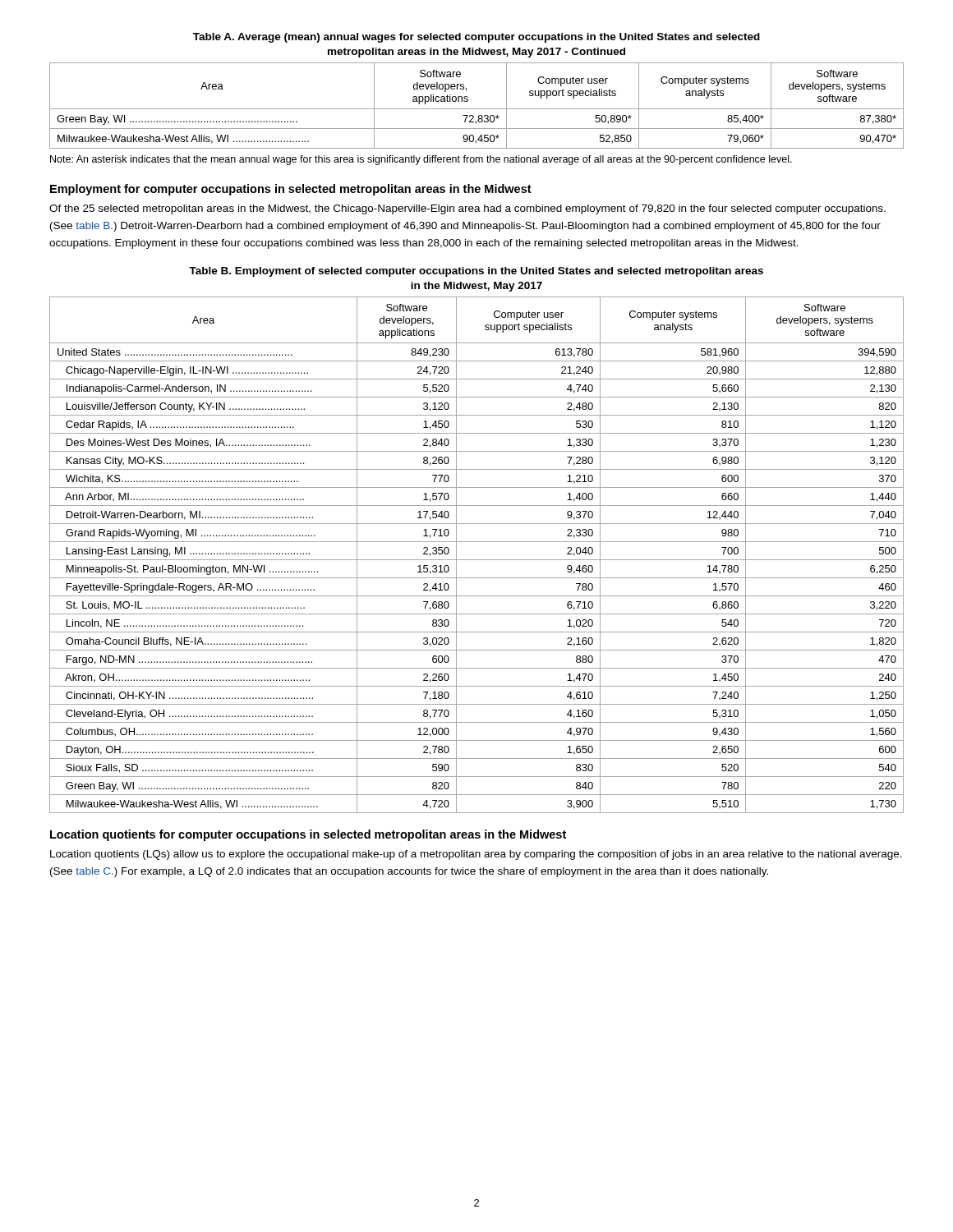
Task: Find the text block containing "Location quotients (LQs) allow us to explore the"
Action: [476, 862]
